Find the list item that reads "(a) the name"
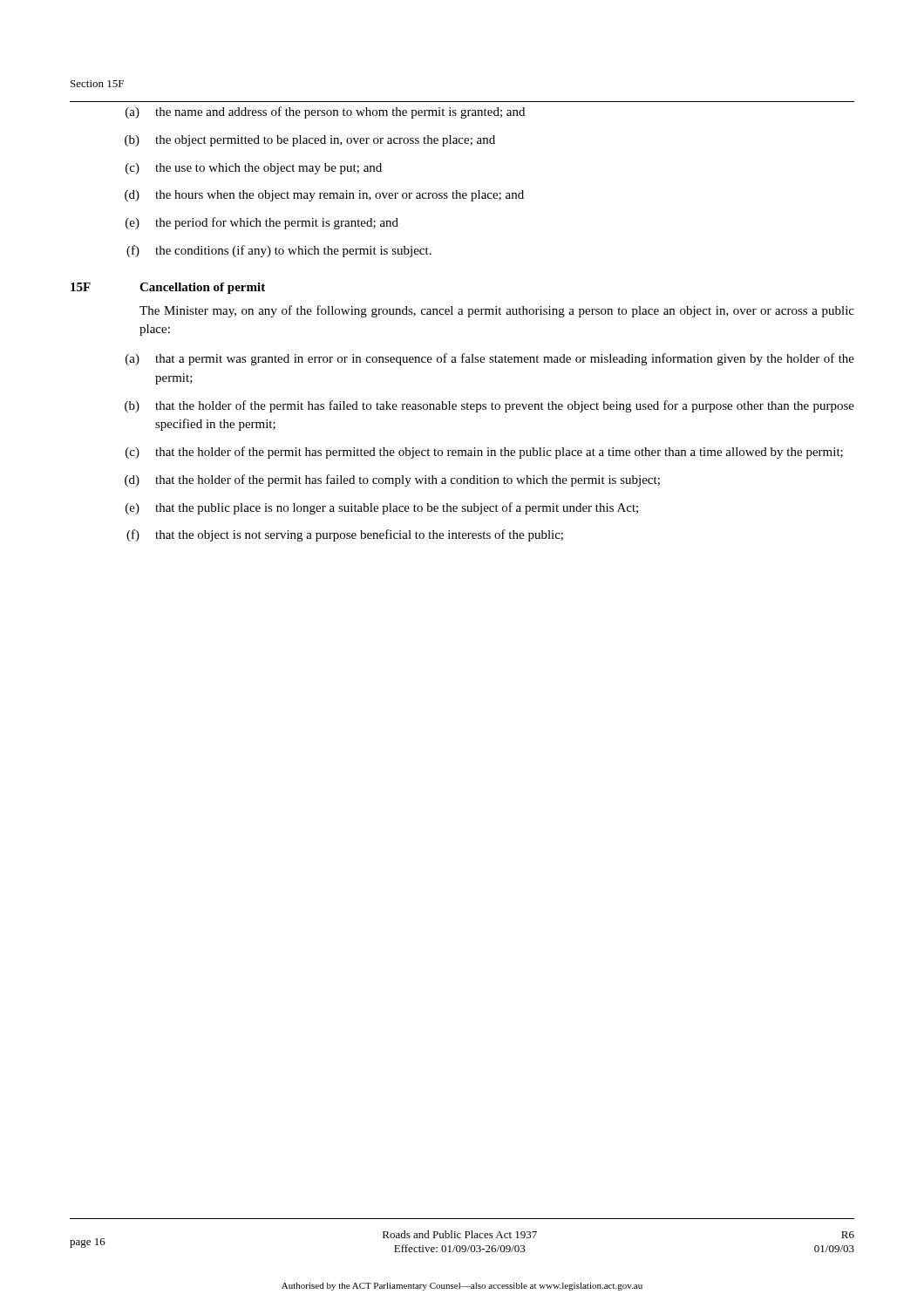 pos(462,112)
